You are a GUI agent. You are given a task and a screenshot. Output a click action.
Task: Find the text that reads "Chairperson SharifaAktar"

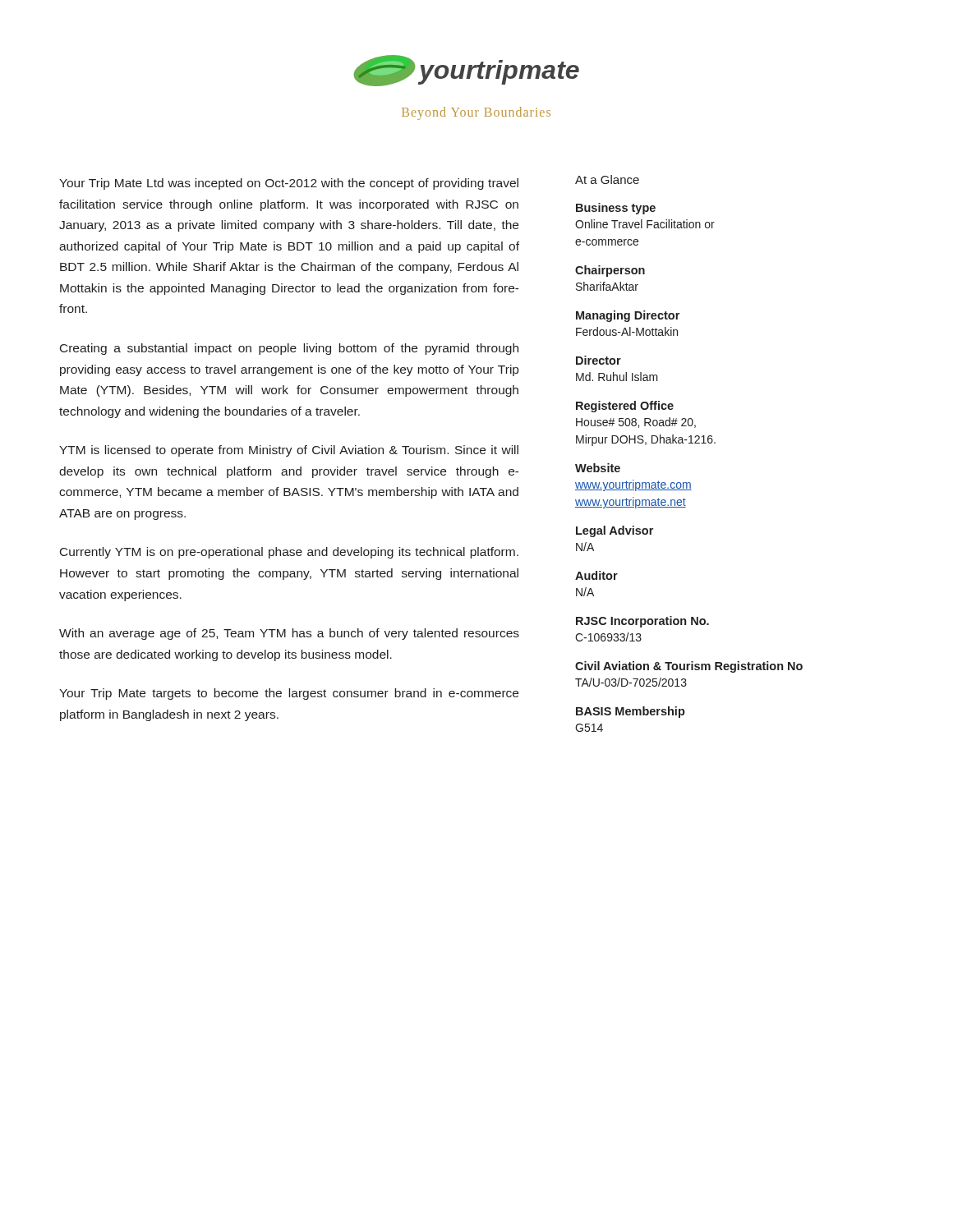(610, 271)
